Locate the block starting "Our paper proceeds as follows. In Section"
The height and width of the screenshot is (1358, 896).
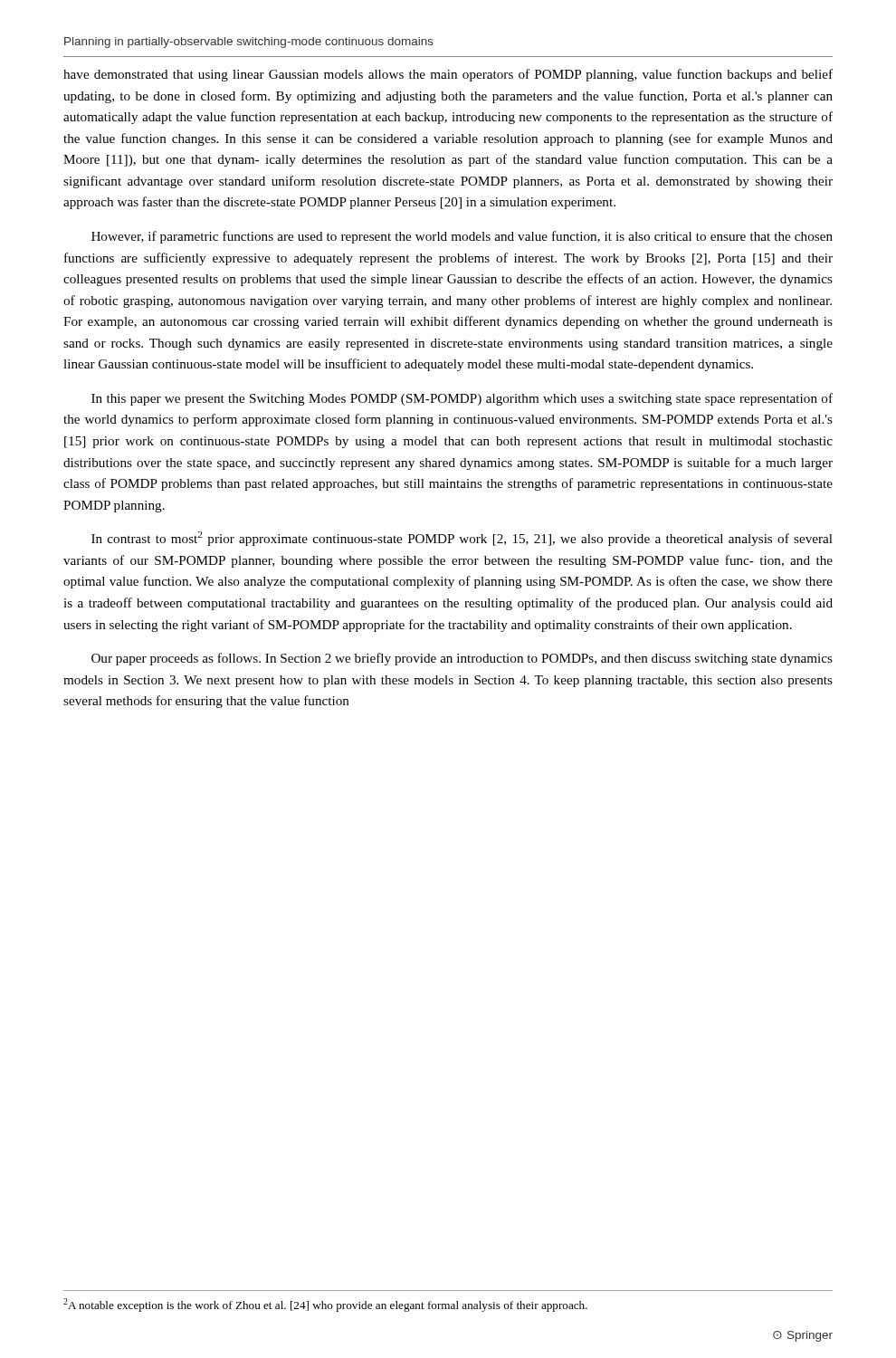(x=448, y=679)
